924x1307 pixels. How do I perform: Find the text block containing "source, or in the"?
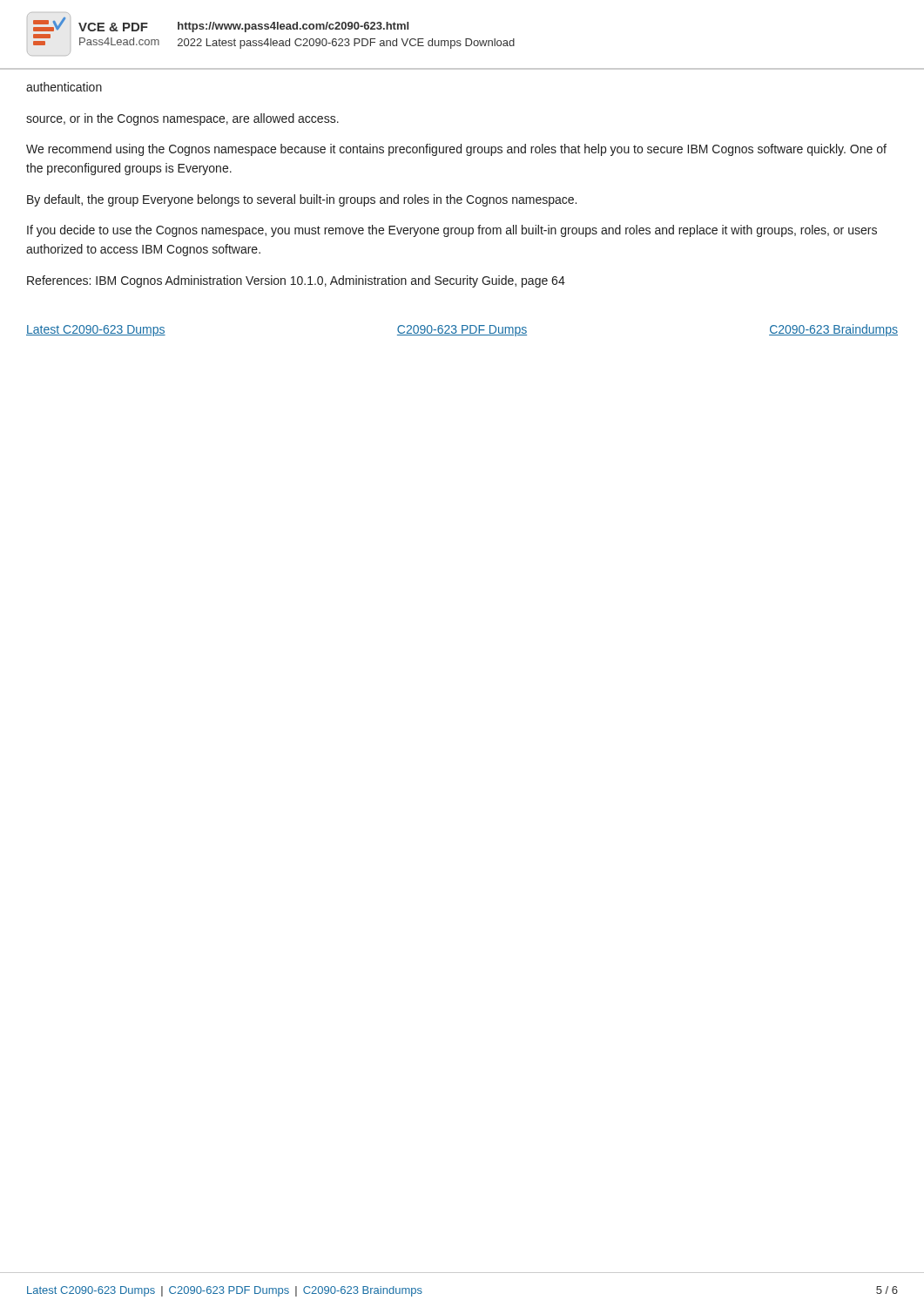coord(182,119)
